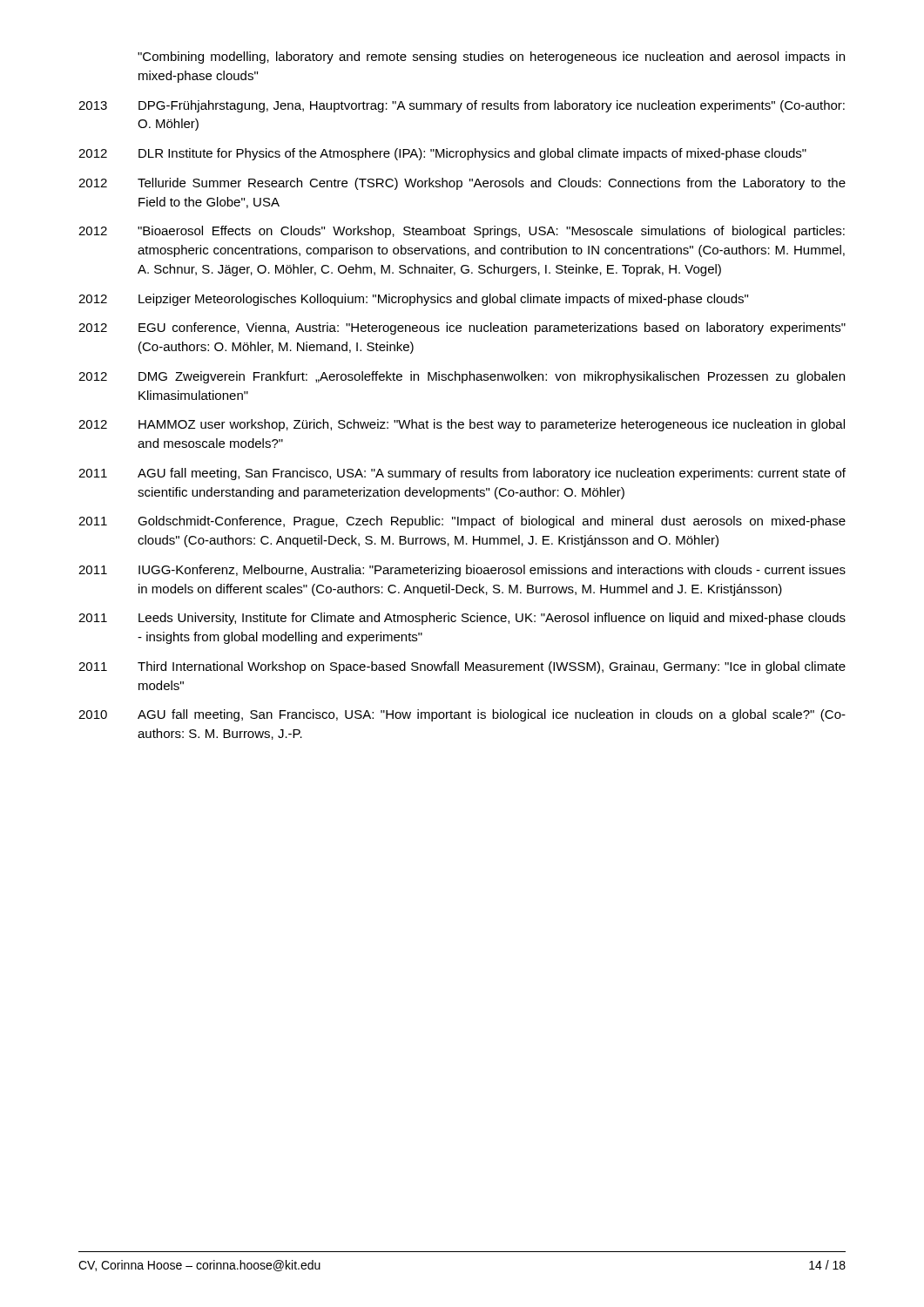Point to the block starting "2012 EGU conference, Vienna, Austria: "Heterogeneous"
The width and height of the screenshot is (924, 1307).
click(462, 337)
